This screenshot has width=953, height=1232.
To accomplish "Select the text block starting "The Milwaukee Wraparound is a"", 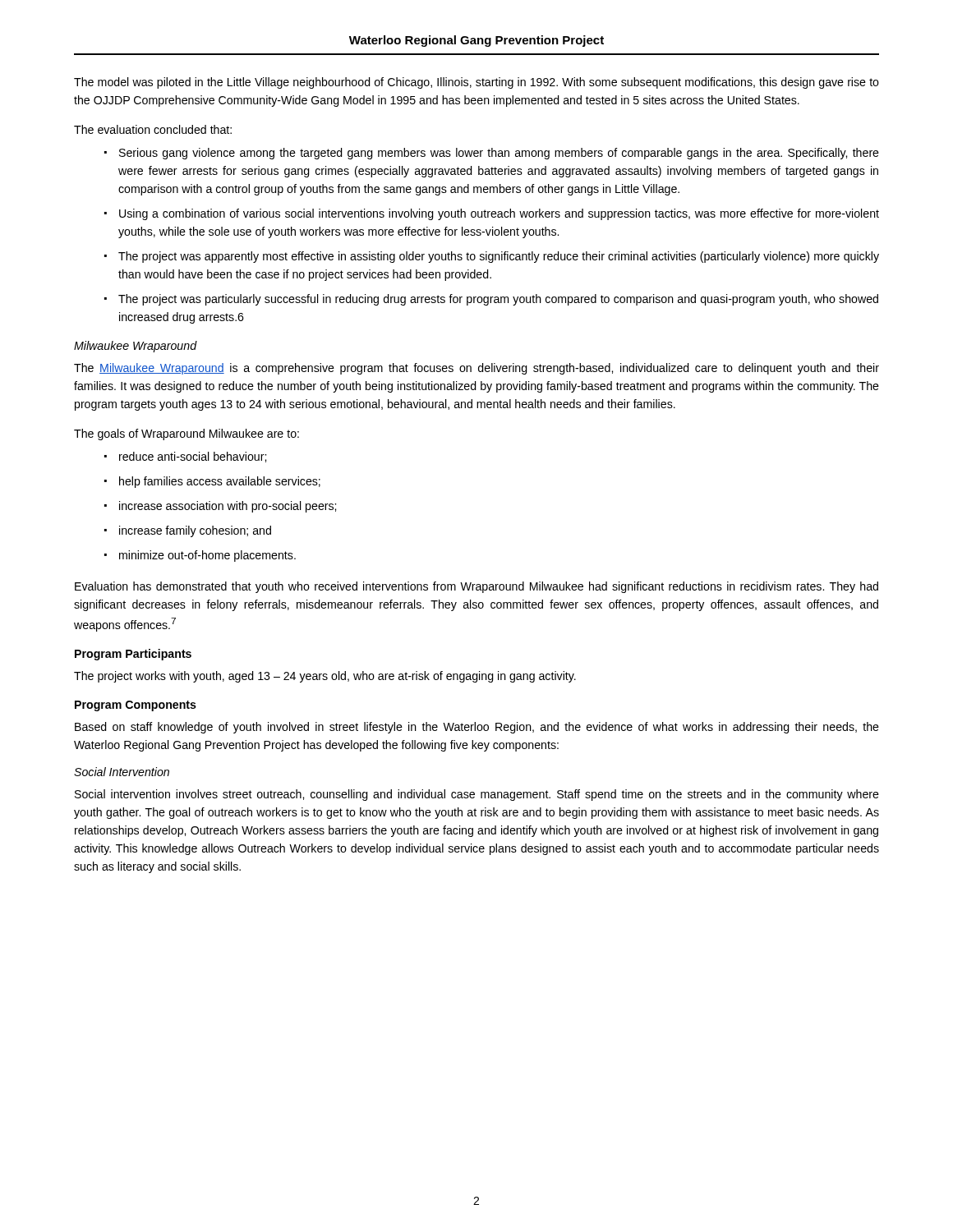I will (476, 386).
